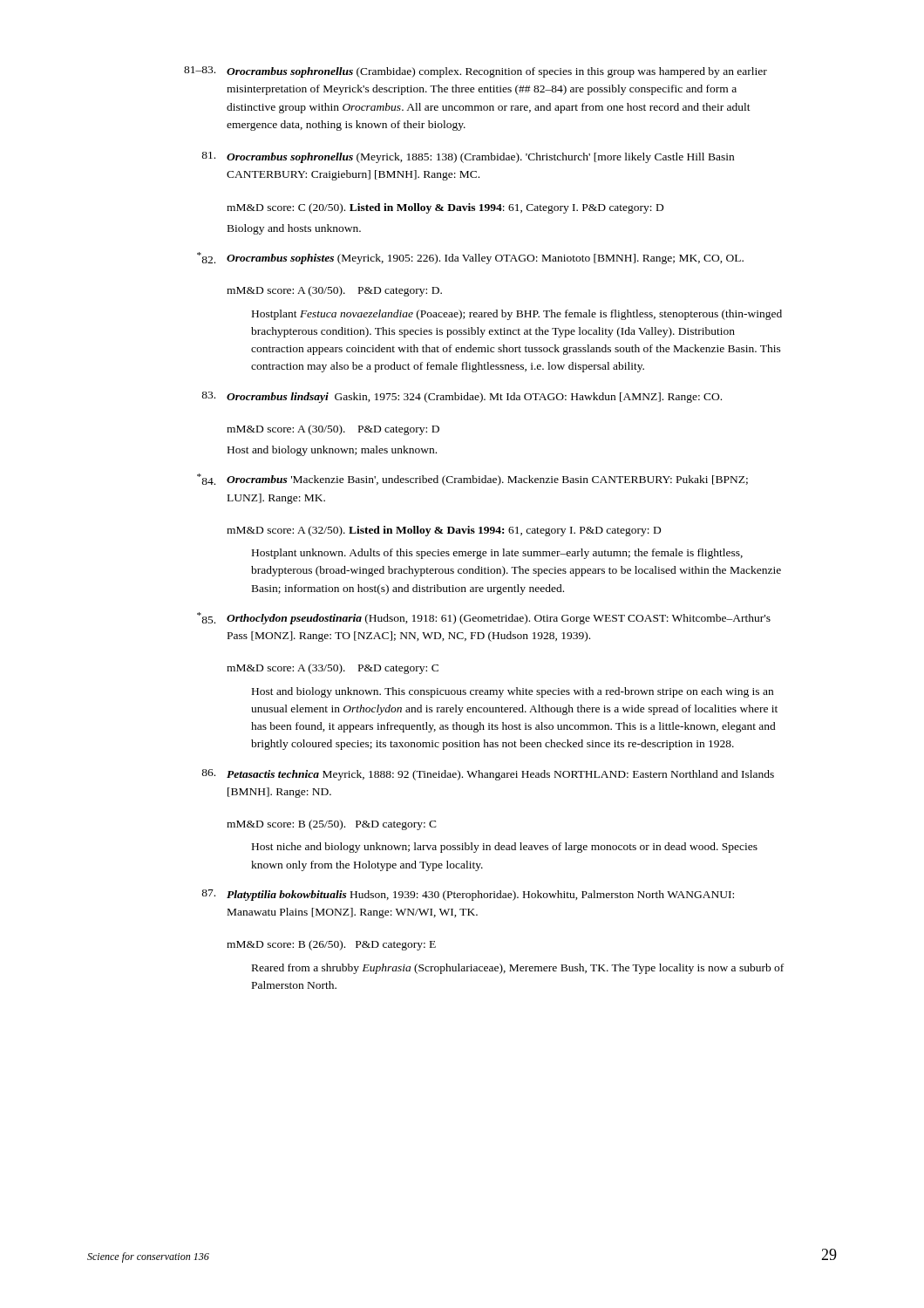Click on the region starting "Hostplant Festuca novaezelandiae (Poaceae); reared by BHP. The"
This screenshot has width=924, height=1308.
[517, 339]
